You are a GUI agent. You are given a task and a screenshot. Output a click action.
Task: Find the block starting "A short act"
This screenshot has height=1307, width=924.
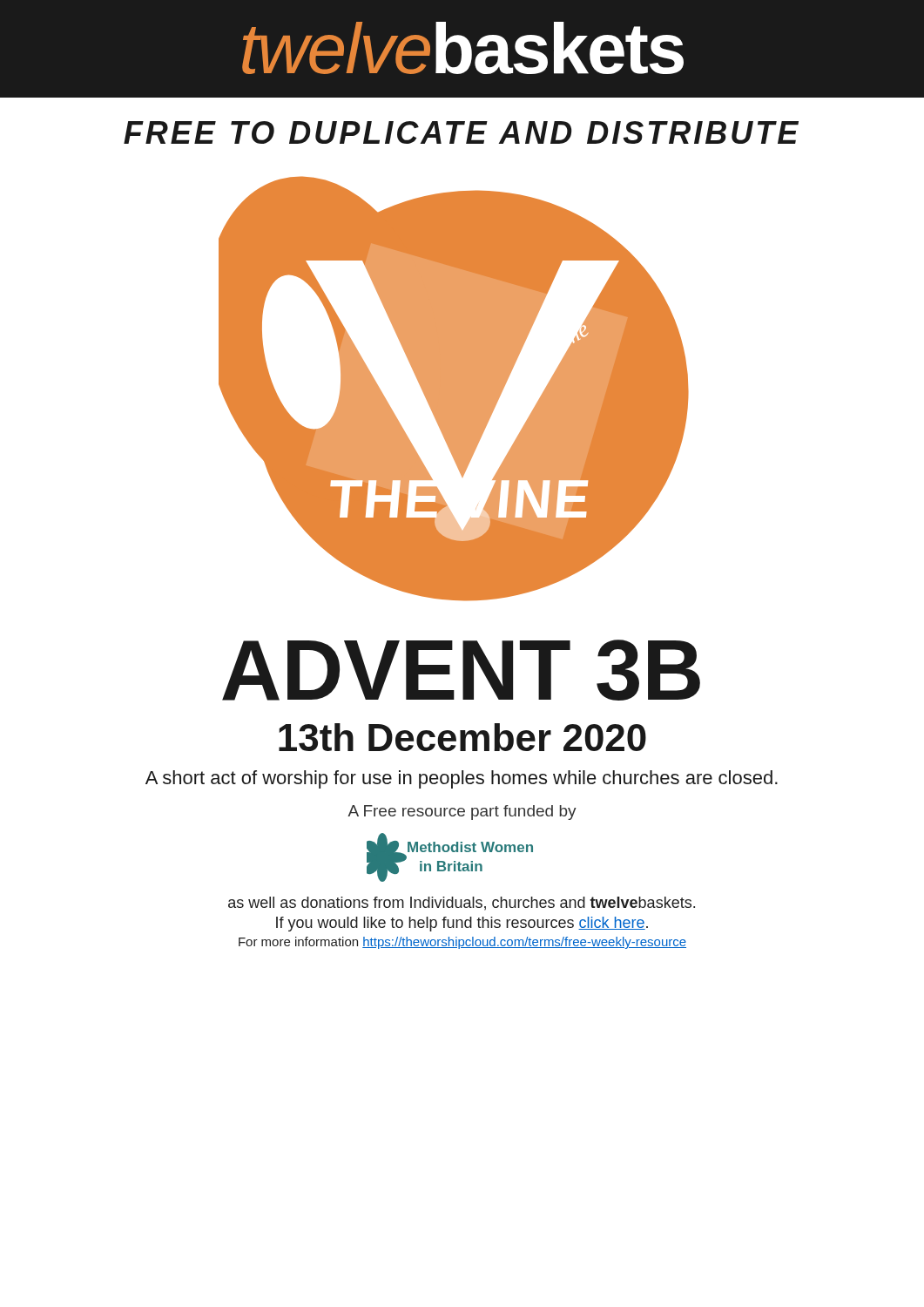tap(462, 778)
